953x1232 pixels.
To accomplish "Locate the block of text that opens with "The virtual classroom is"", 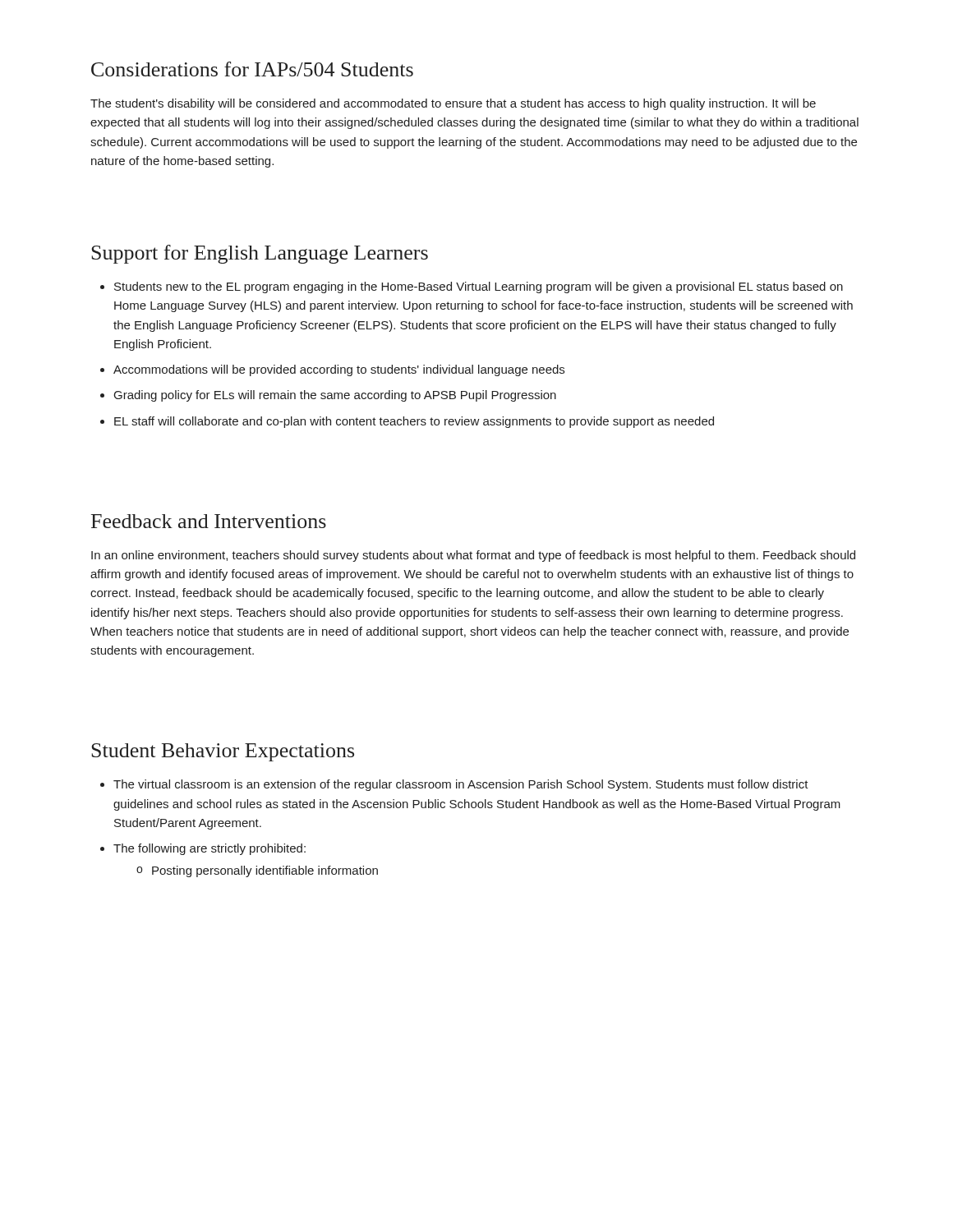I will (477, 803).
